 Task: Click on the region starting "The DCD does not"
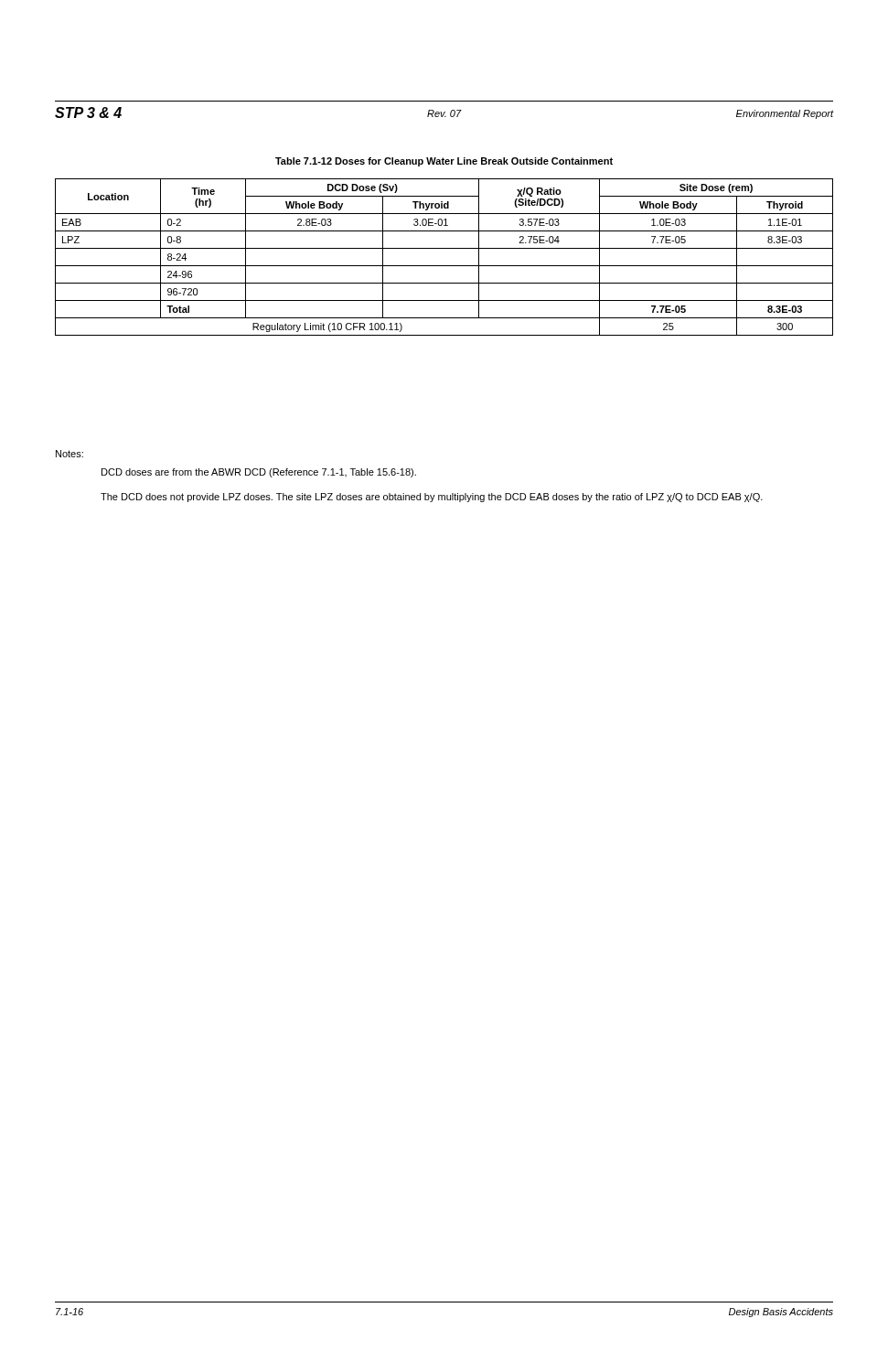coord(432,496)
